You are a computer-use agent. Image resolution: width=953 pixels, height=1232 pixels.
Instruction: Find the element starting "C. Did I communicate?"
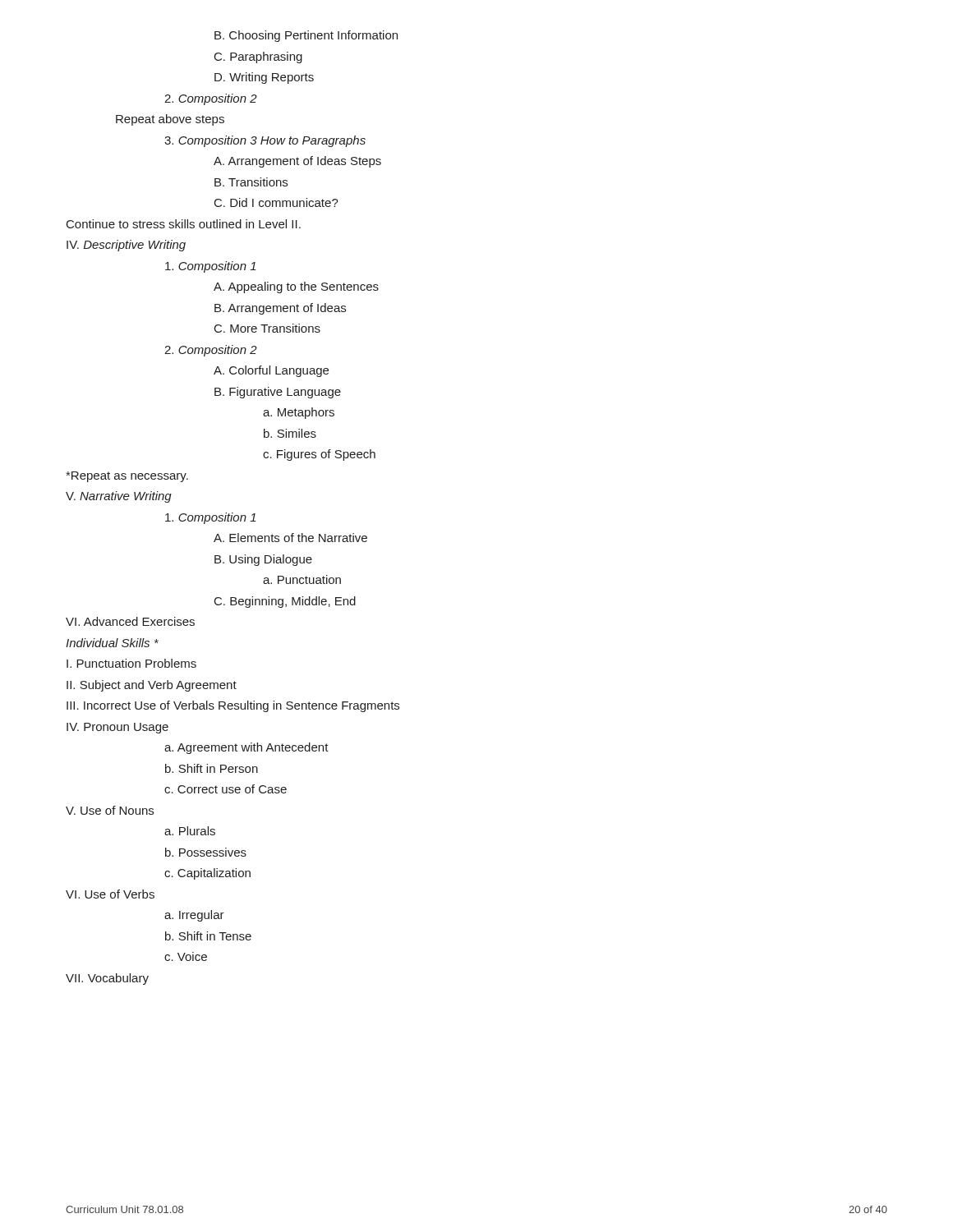pos(276,202)
